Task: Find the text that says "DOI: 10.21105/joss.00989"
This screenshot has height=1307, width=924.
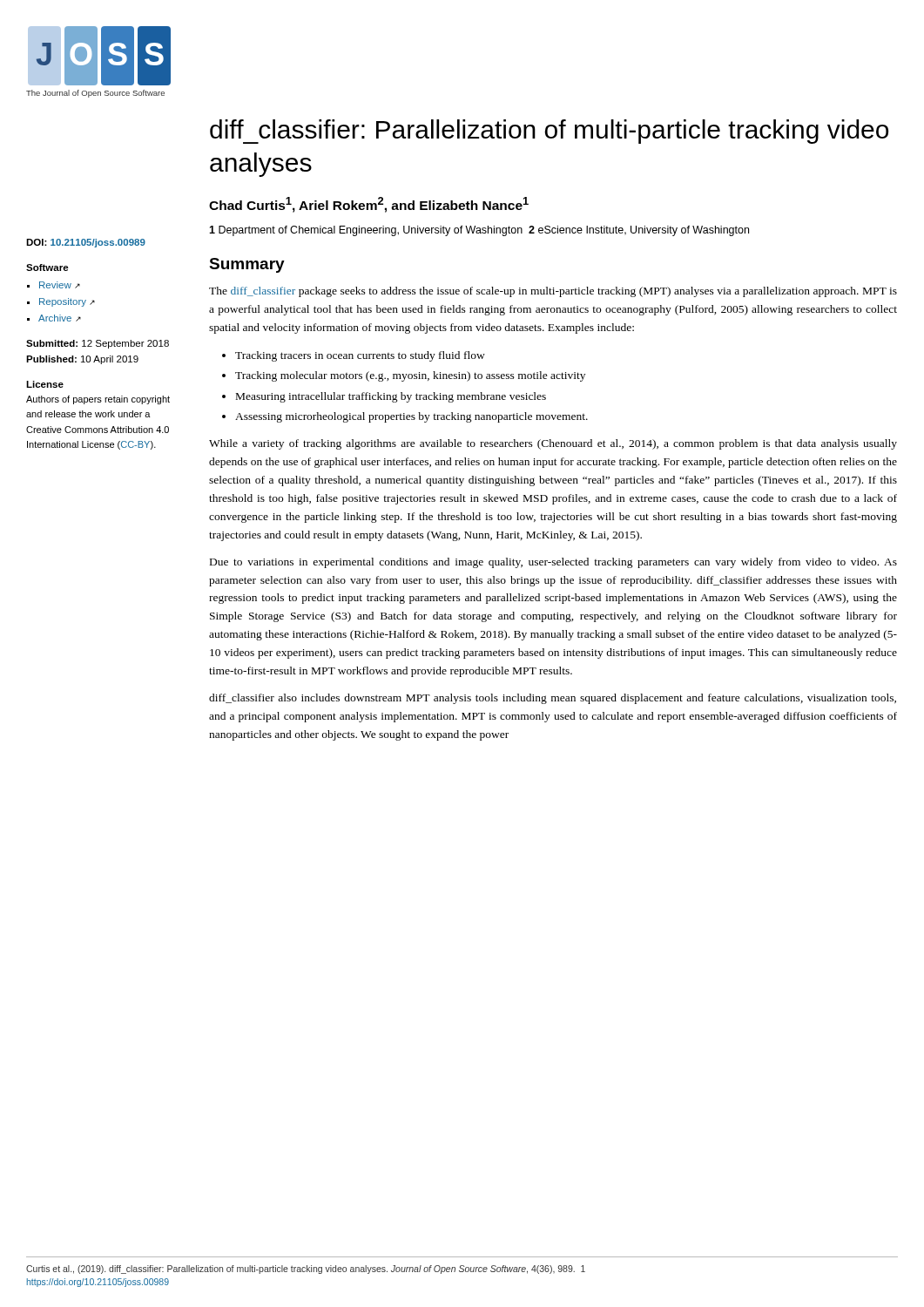Action: point(86,242)
